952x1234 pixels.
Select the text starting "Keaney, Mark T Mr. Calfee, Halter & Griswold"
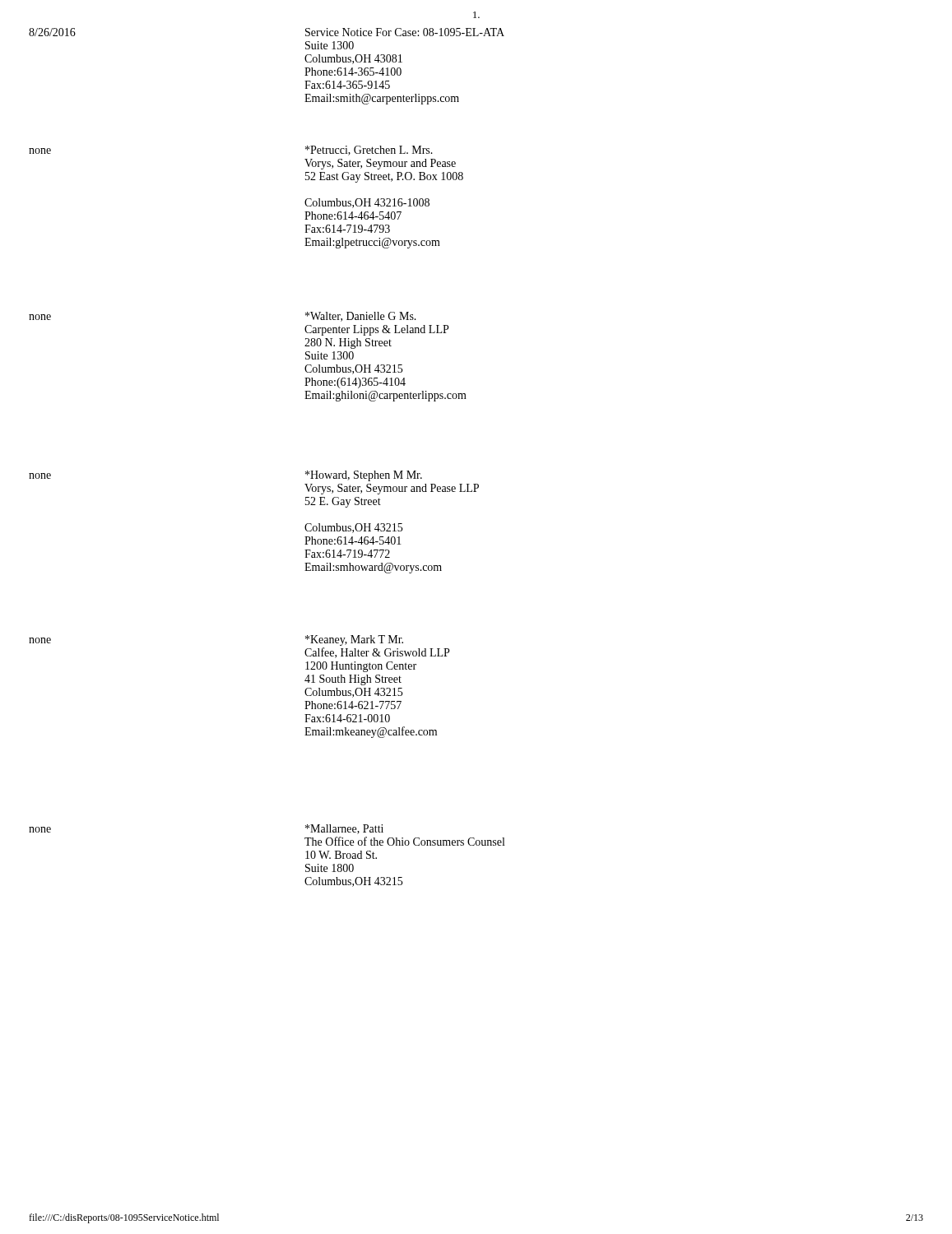[x=377, y=686]
